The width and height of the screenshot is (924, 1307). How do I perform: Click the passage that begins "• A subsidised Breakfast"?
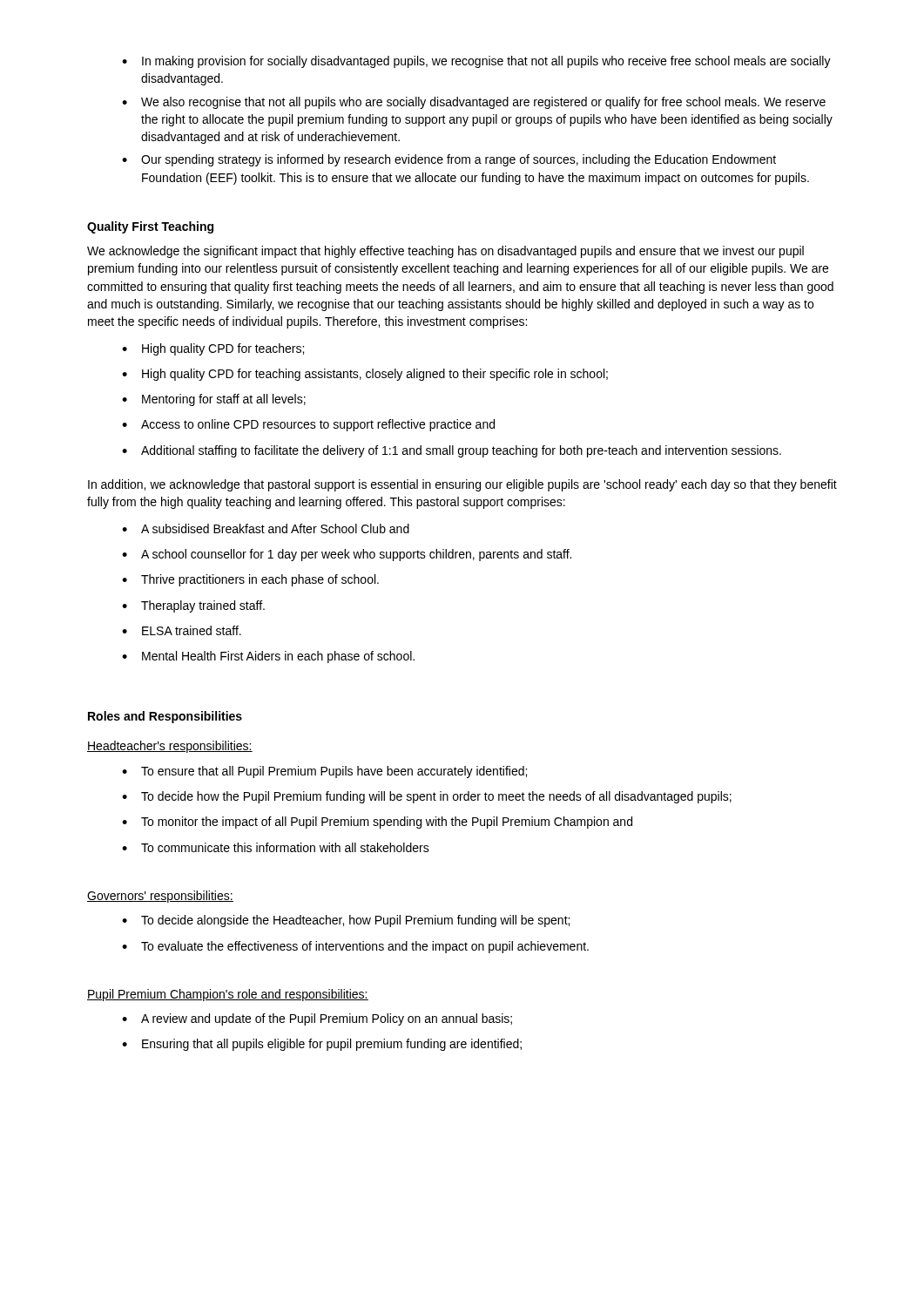(266, 528)
